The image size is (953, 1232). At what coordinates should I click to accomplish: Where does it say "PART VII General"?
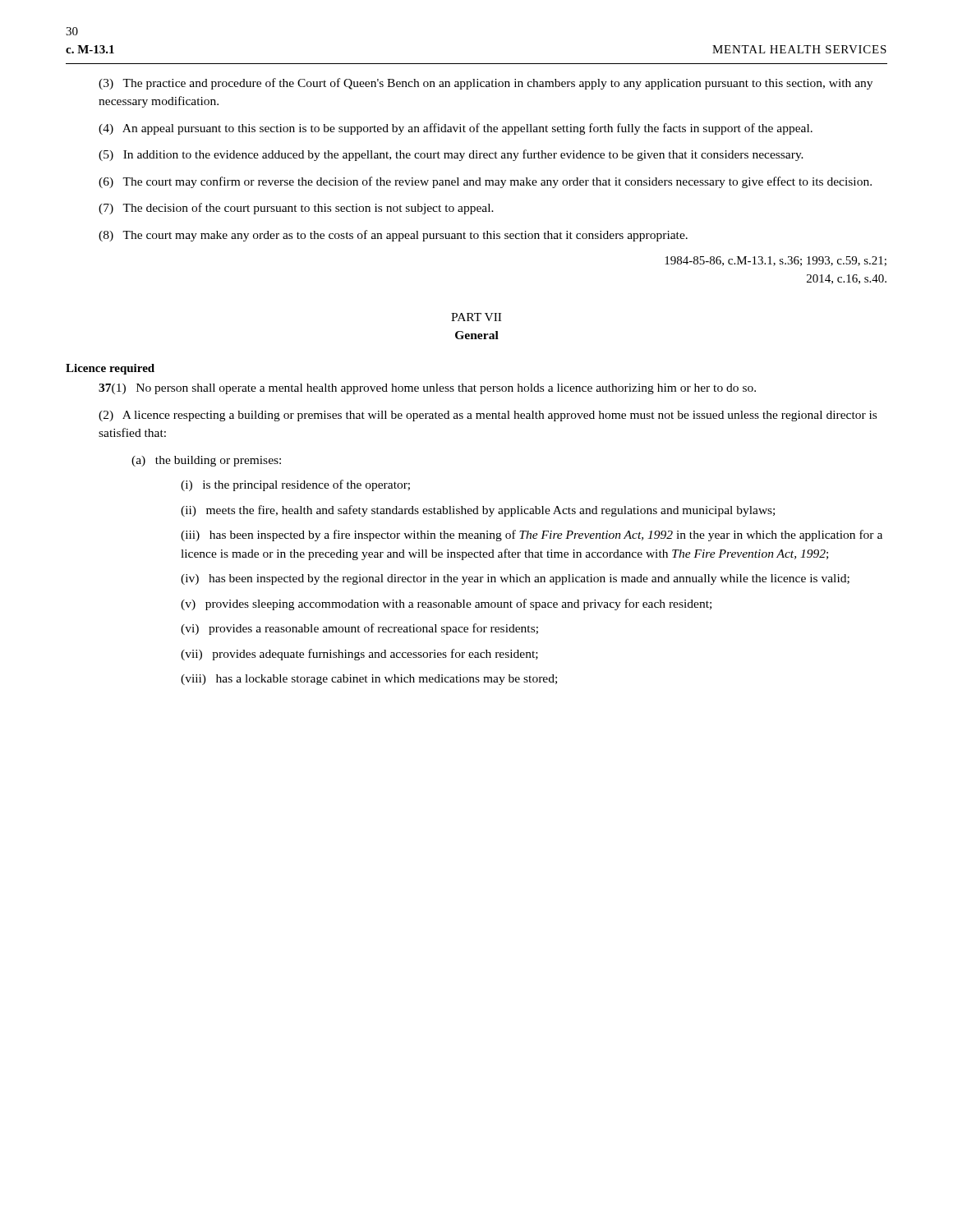click(x=476, y=326)
